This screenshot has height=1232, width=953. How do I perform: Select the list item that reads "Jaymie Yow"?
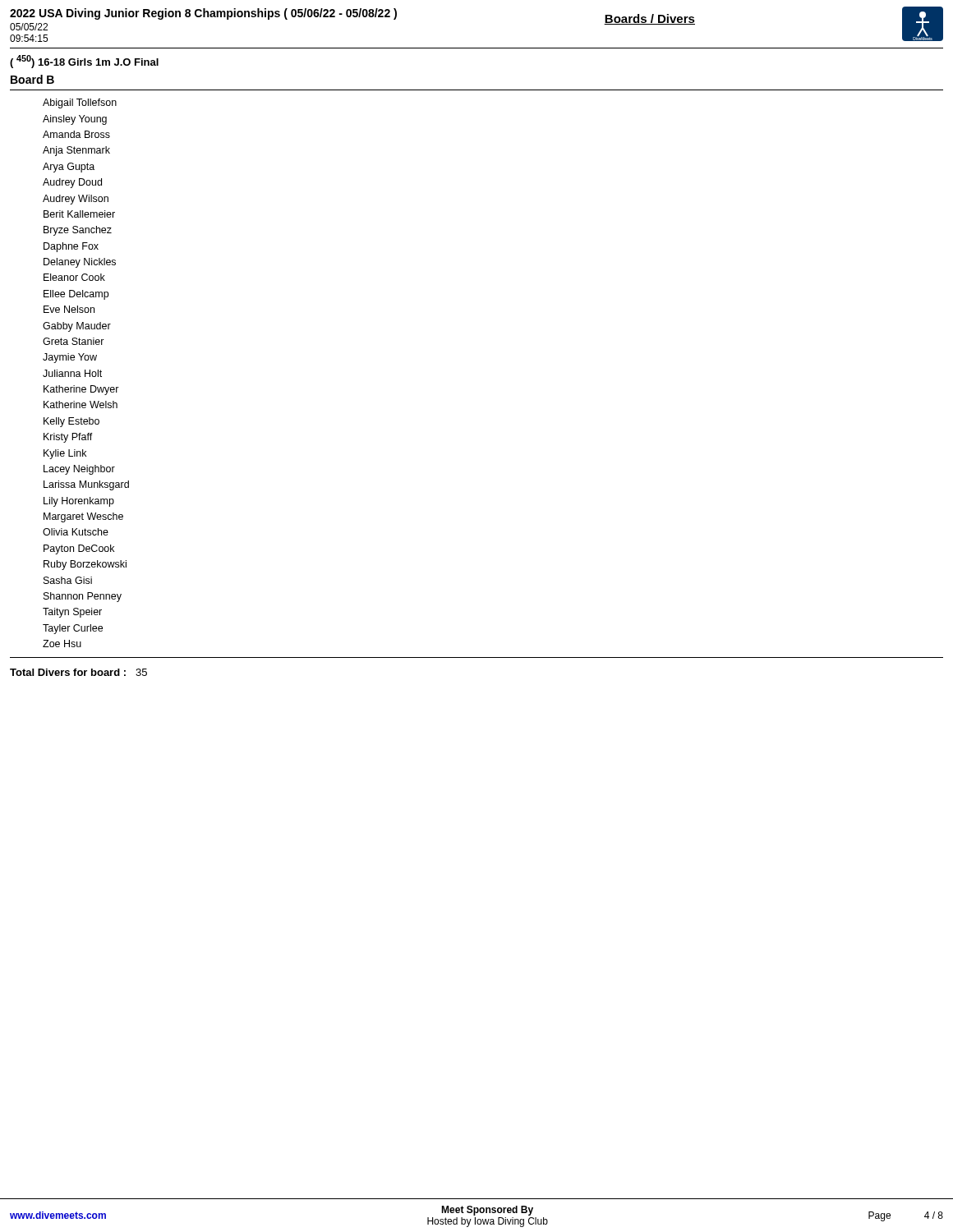[70, 358]
